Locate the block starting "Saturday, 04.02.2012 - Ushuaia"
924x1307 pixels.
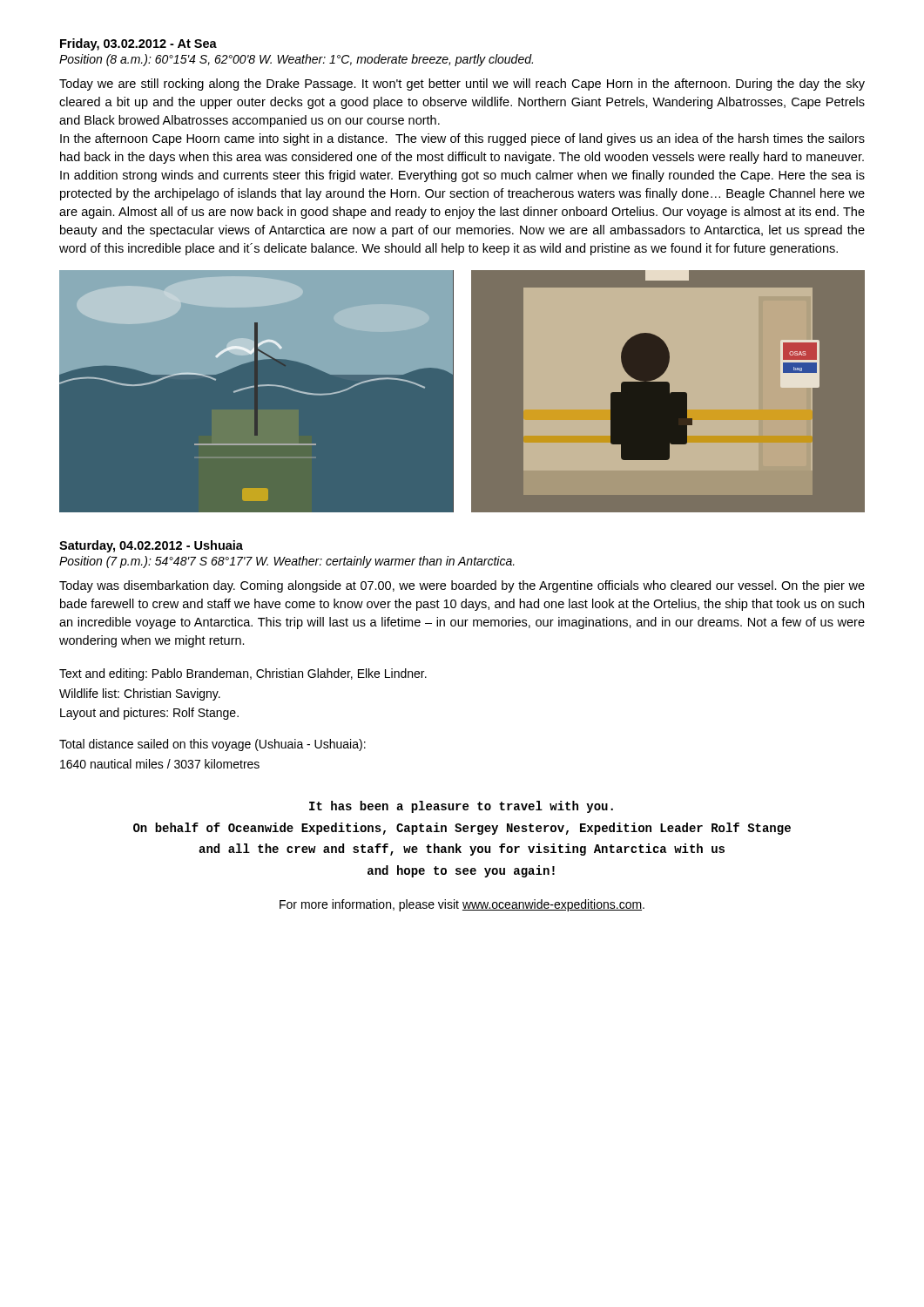151,546
